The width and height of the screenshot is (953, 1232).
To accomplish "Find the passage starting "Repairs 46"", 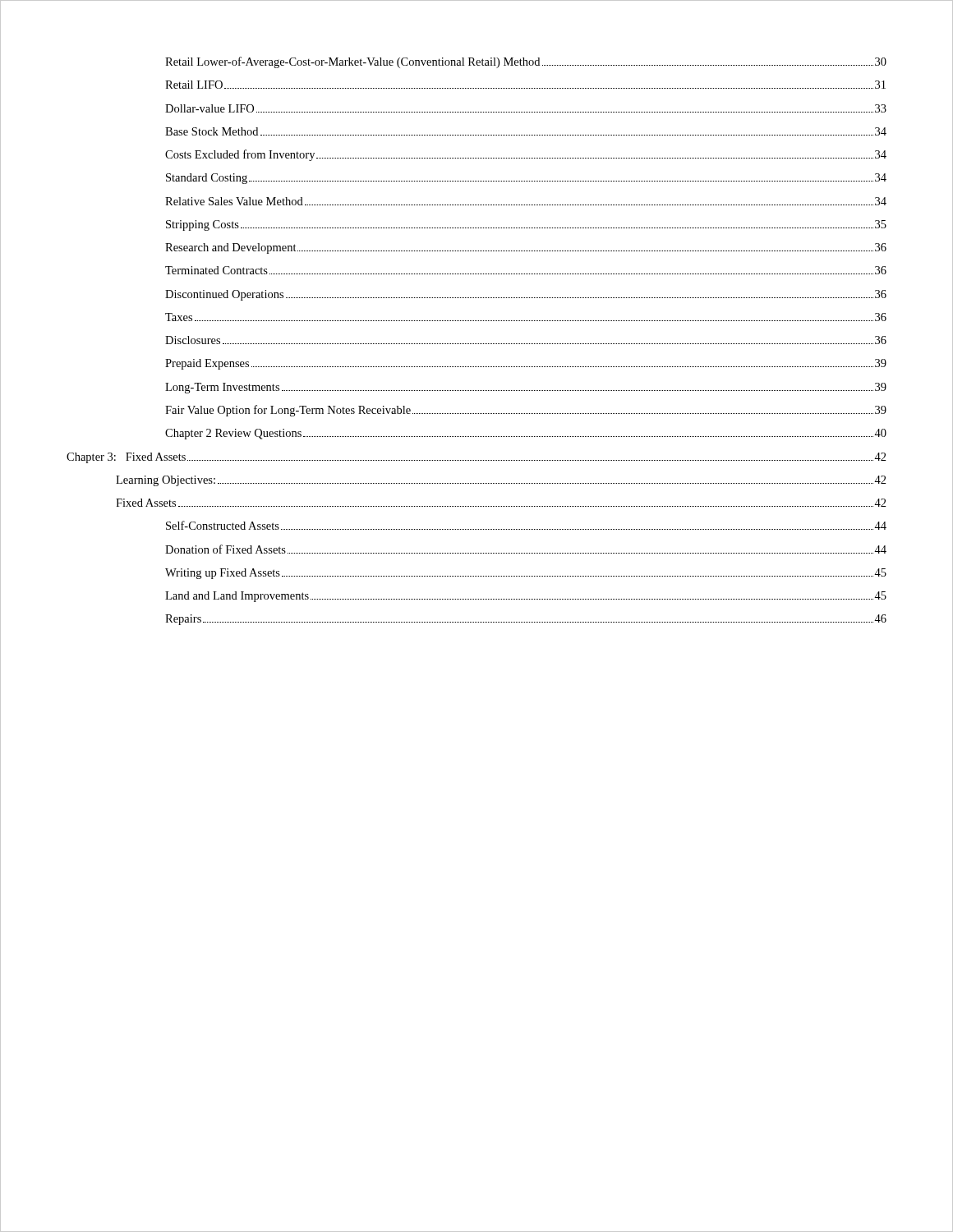I will tap(526, 619).
